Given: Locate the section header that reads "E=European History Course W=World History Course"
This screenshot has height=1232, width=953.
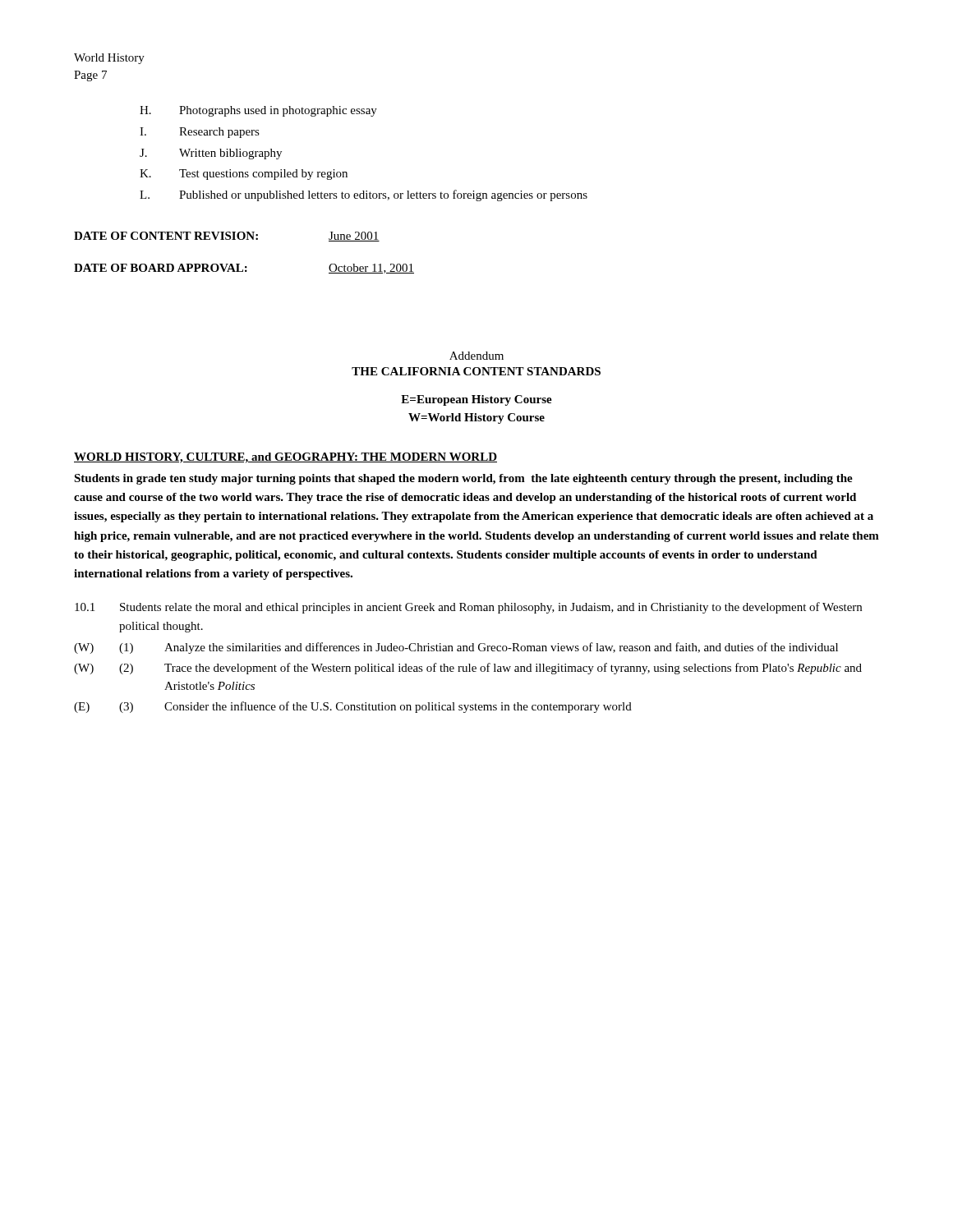Looking at the screenshot, I should (476, 408).
